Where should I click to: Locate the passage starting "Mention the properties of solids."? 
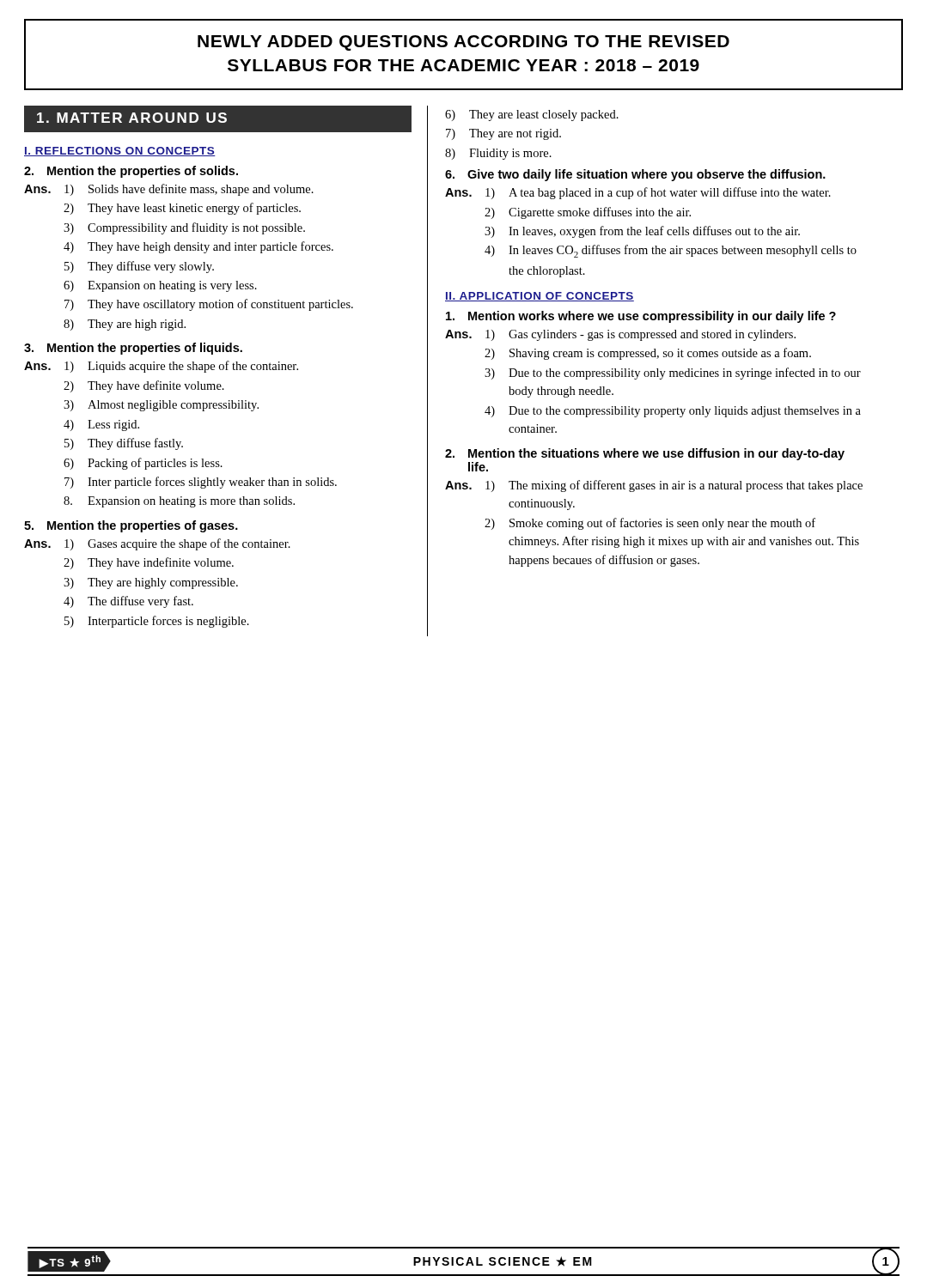click(131, 171)
